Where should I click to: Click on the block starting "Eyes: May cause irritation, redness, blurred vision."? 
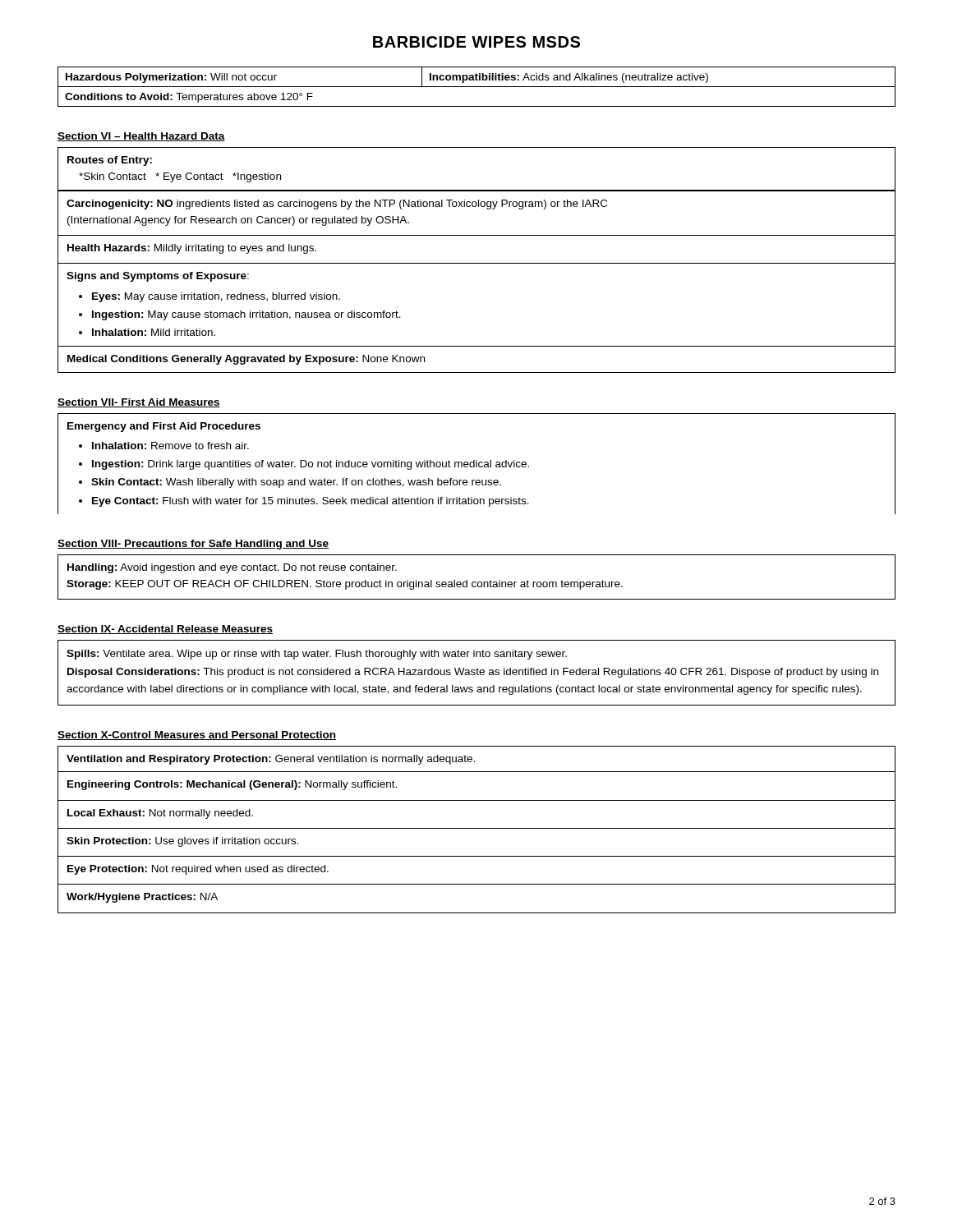pyautogui.click(x=216, y=296)
